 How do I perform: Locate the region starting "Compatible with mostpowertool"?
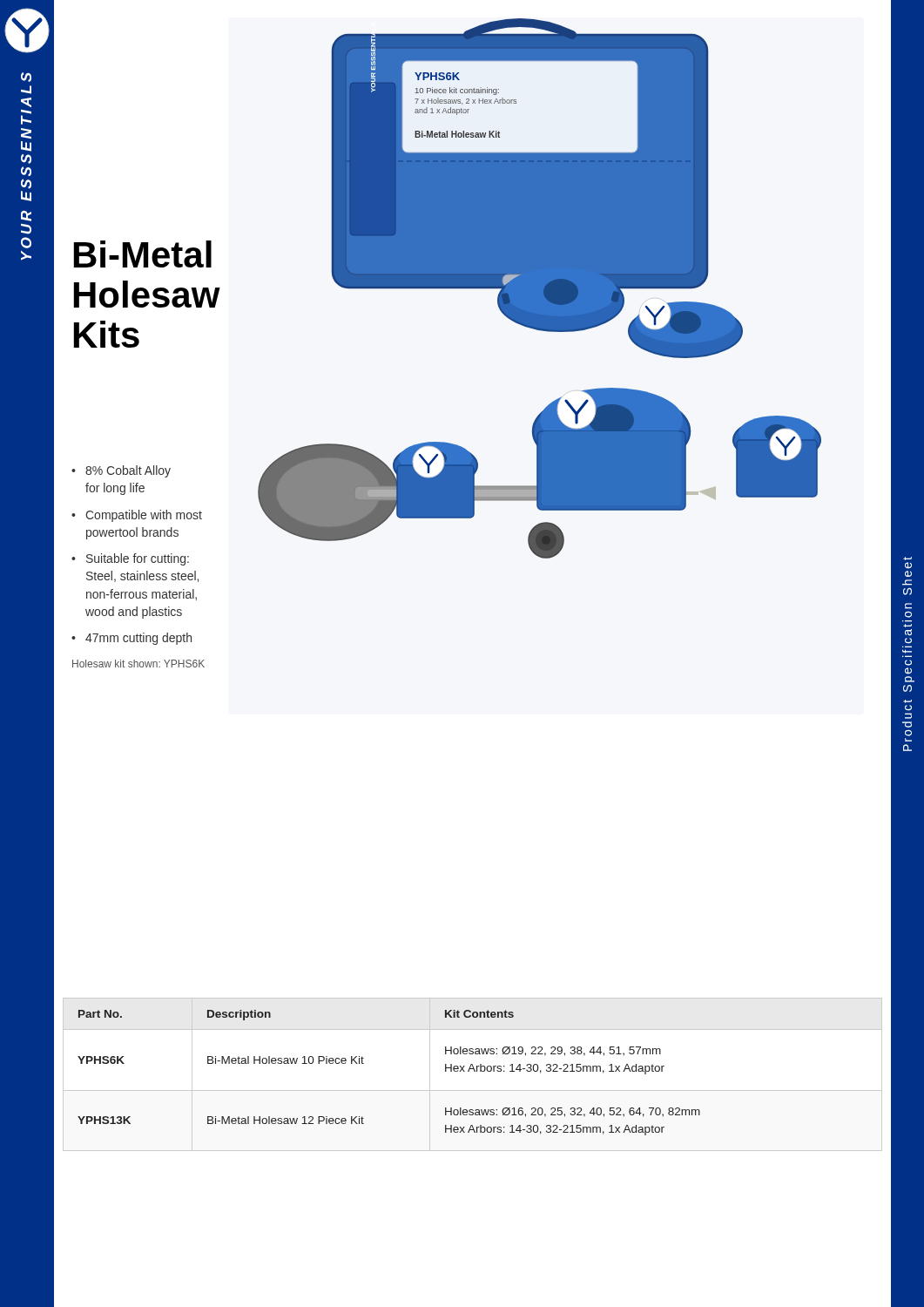click(144, 523)
